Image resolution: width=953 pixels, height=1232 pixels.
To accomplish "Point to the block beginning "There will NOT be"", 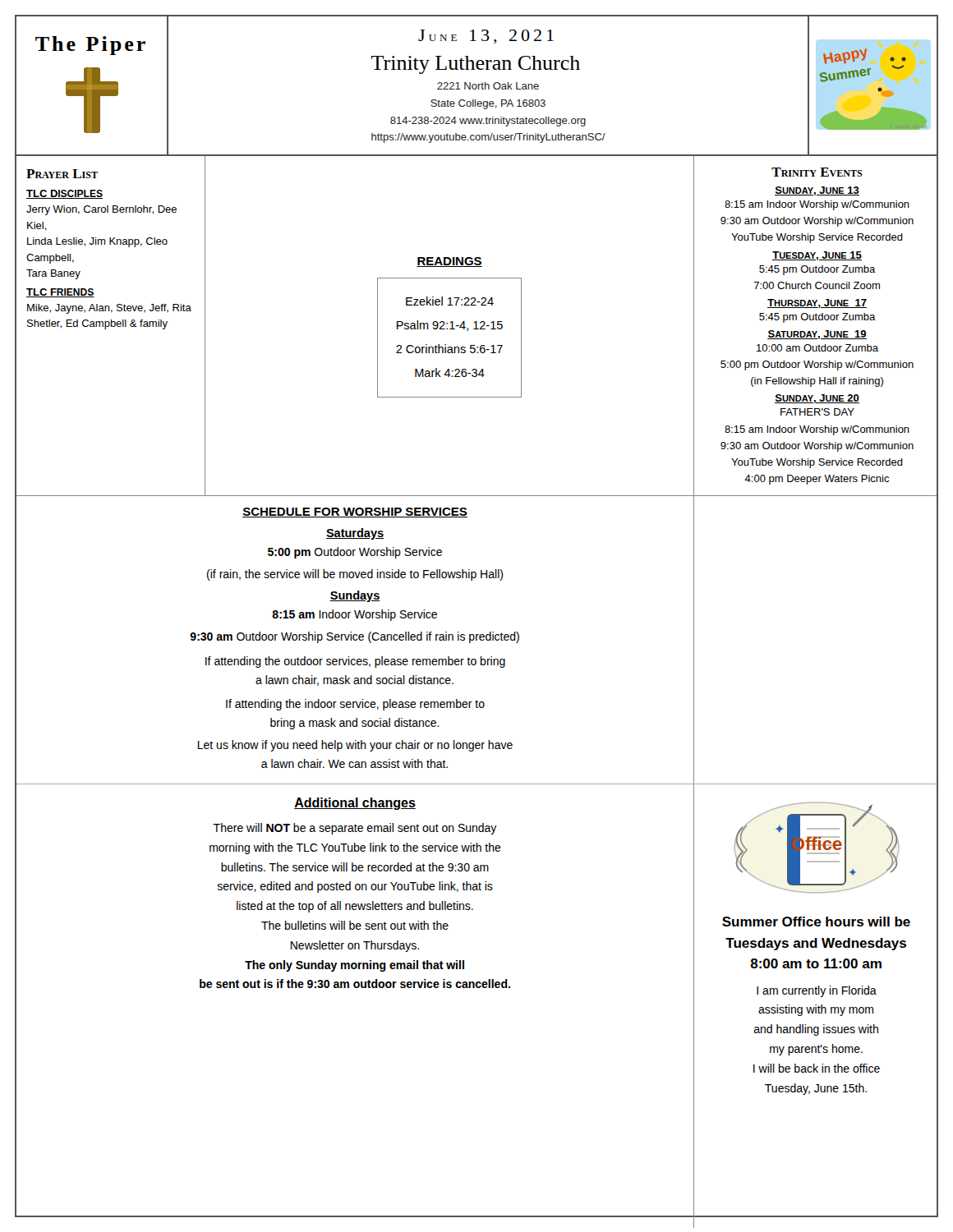I will tap(355, 906).
